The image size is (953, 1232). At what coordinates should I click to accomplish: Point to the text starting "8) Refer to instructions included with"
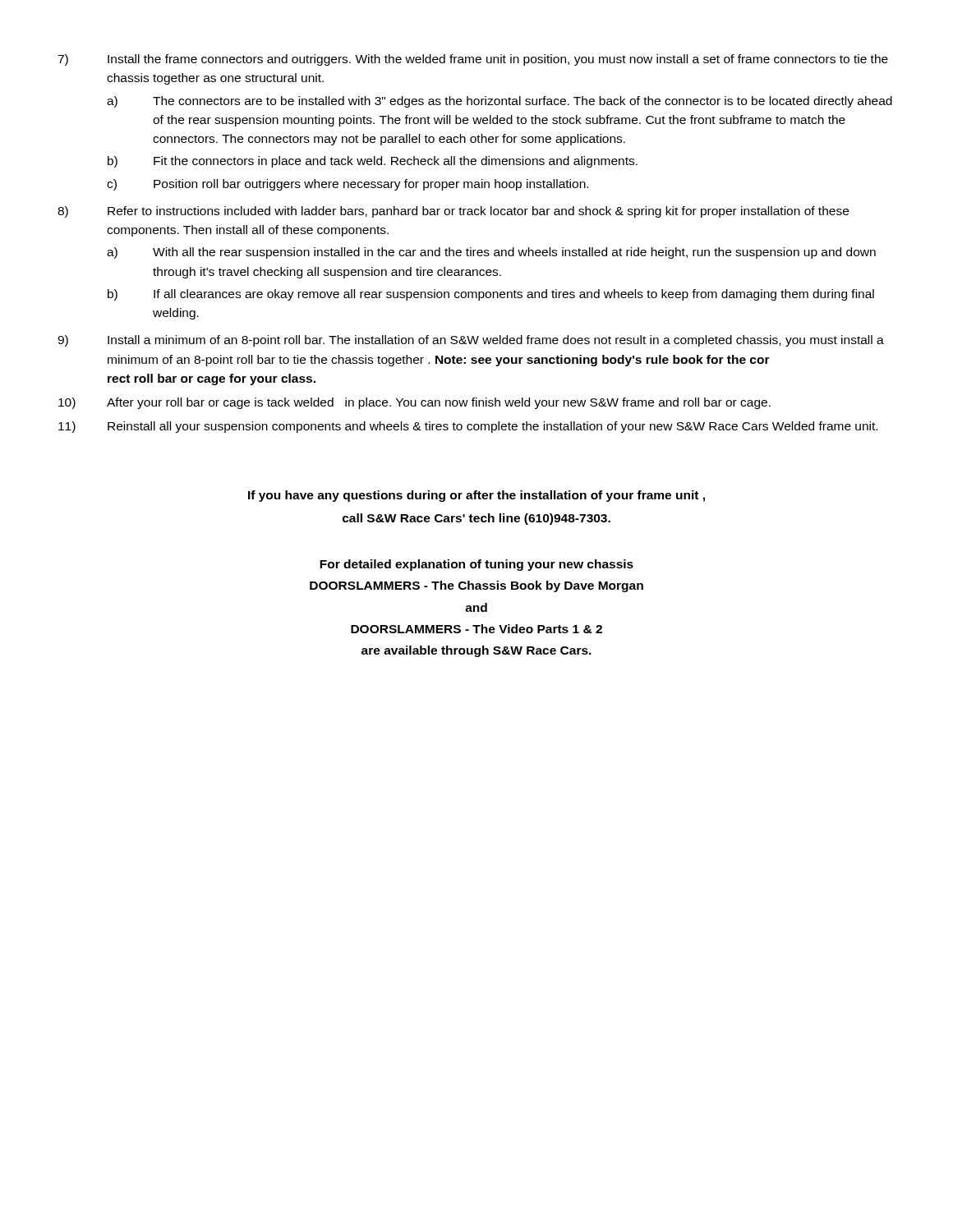point(476,263)
